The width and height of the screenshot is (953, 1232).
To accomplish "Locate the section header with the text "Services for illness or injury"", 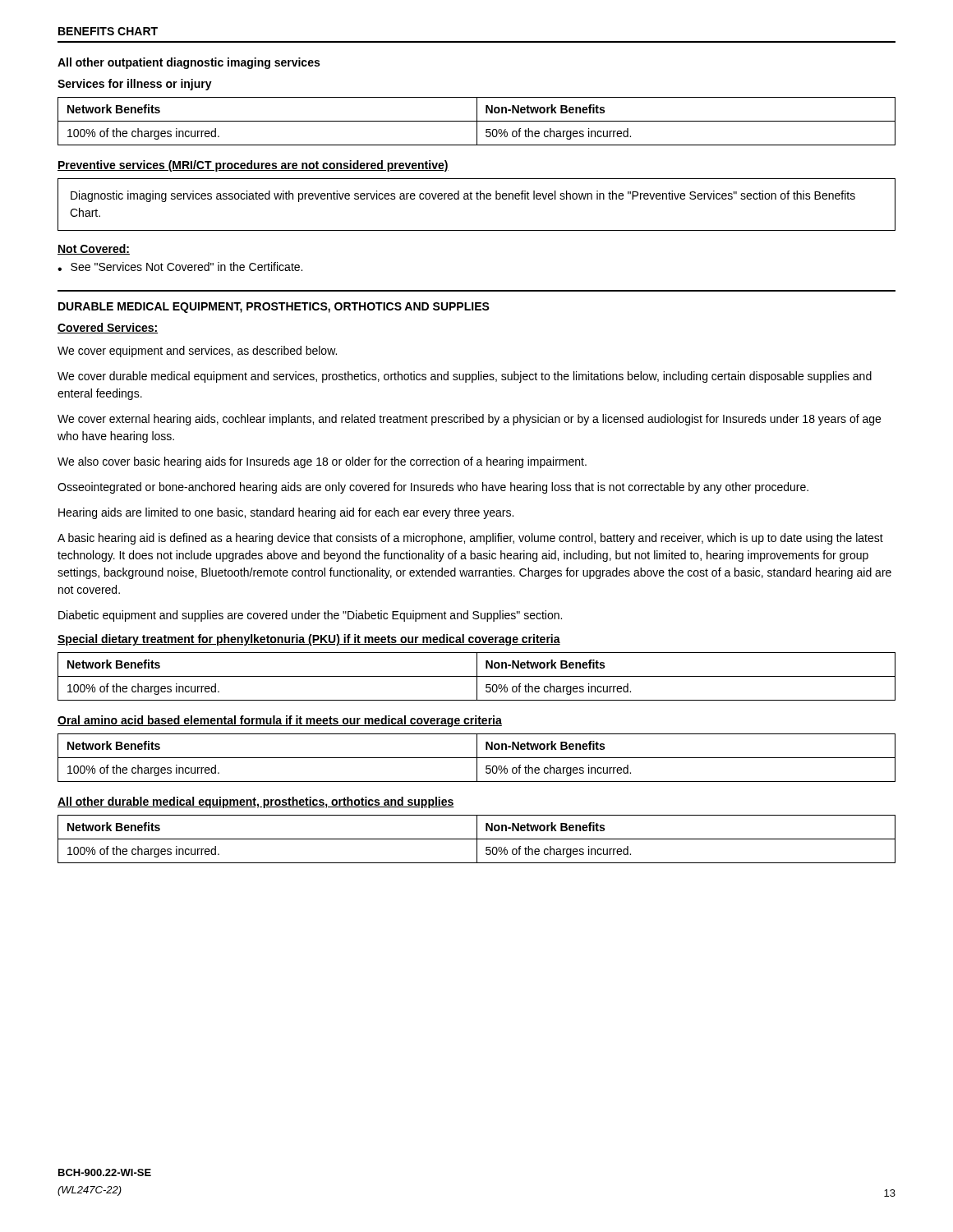I will coord(135,84).
